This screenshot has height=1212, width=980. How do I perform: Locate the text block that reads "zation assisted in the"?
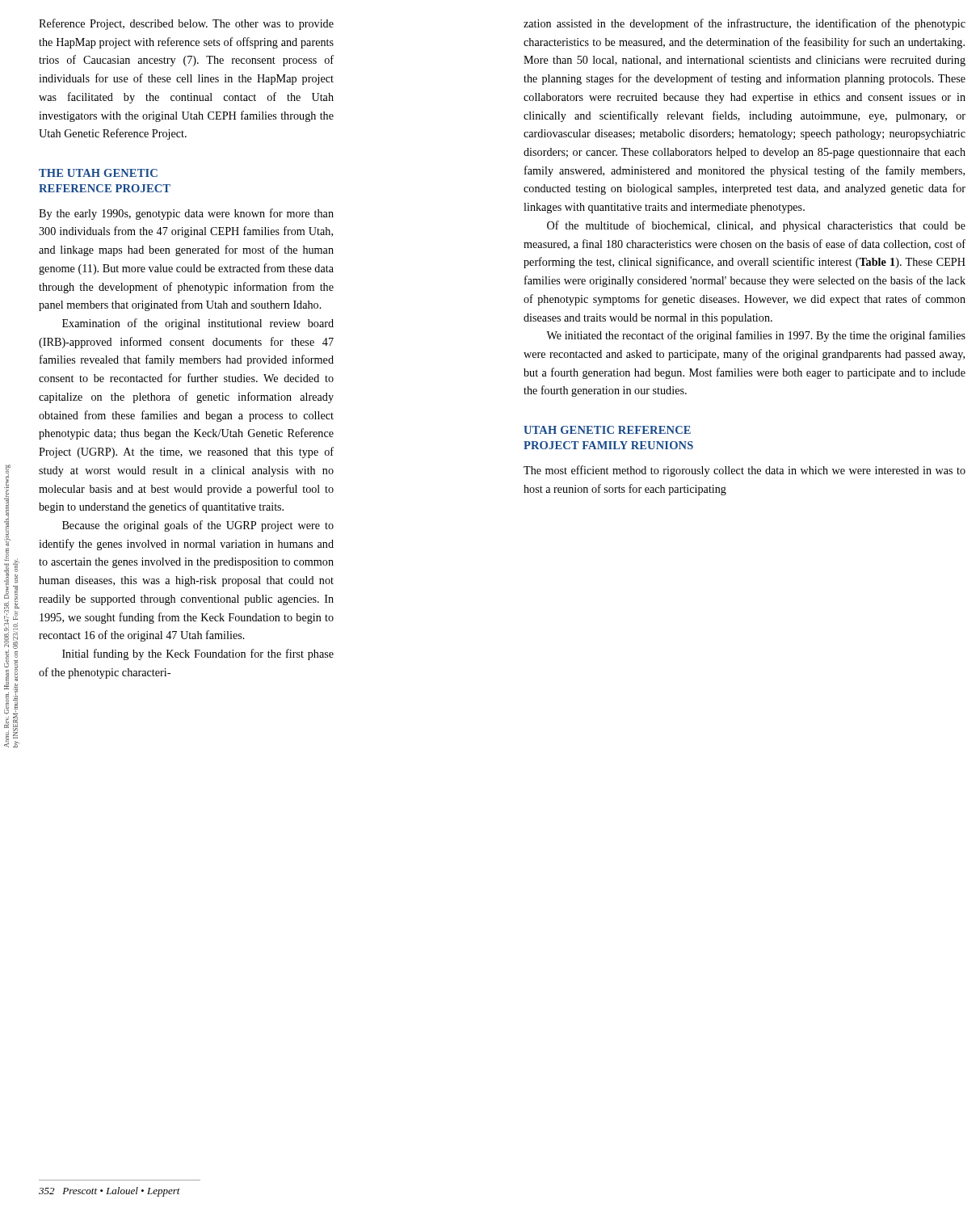click(745, 116)
